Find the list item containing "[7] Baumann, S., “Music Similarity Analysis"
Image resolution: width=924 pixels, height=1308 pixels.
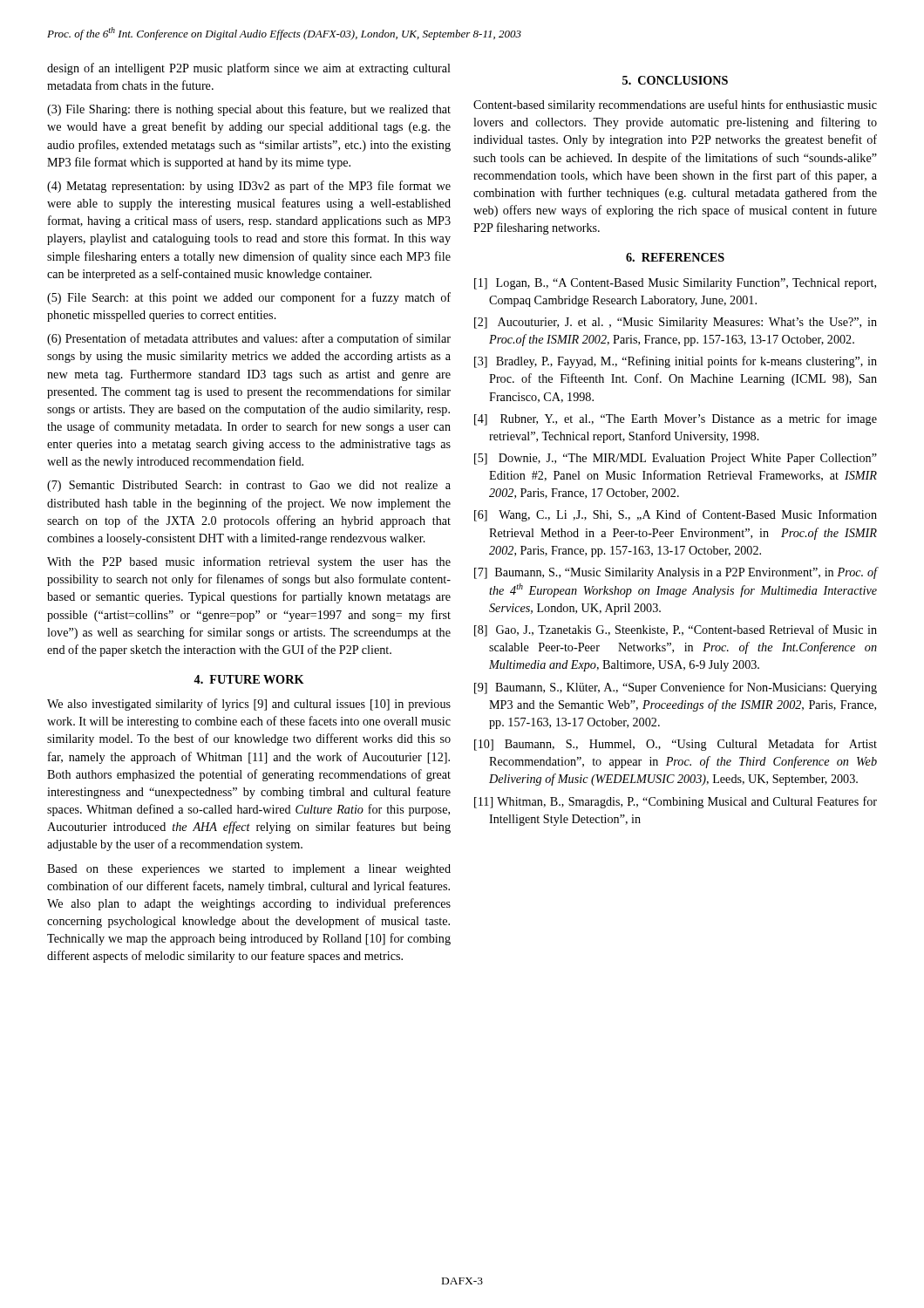(x=675, y=590)
